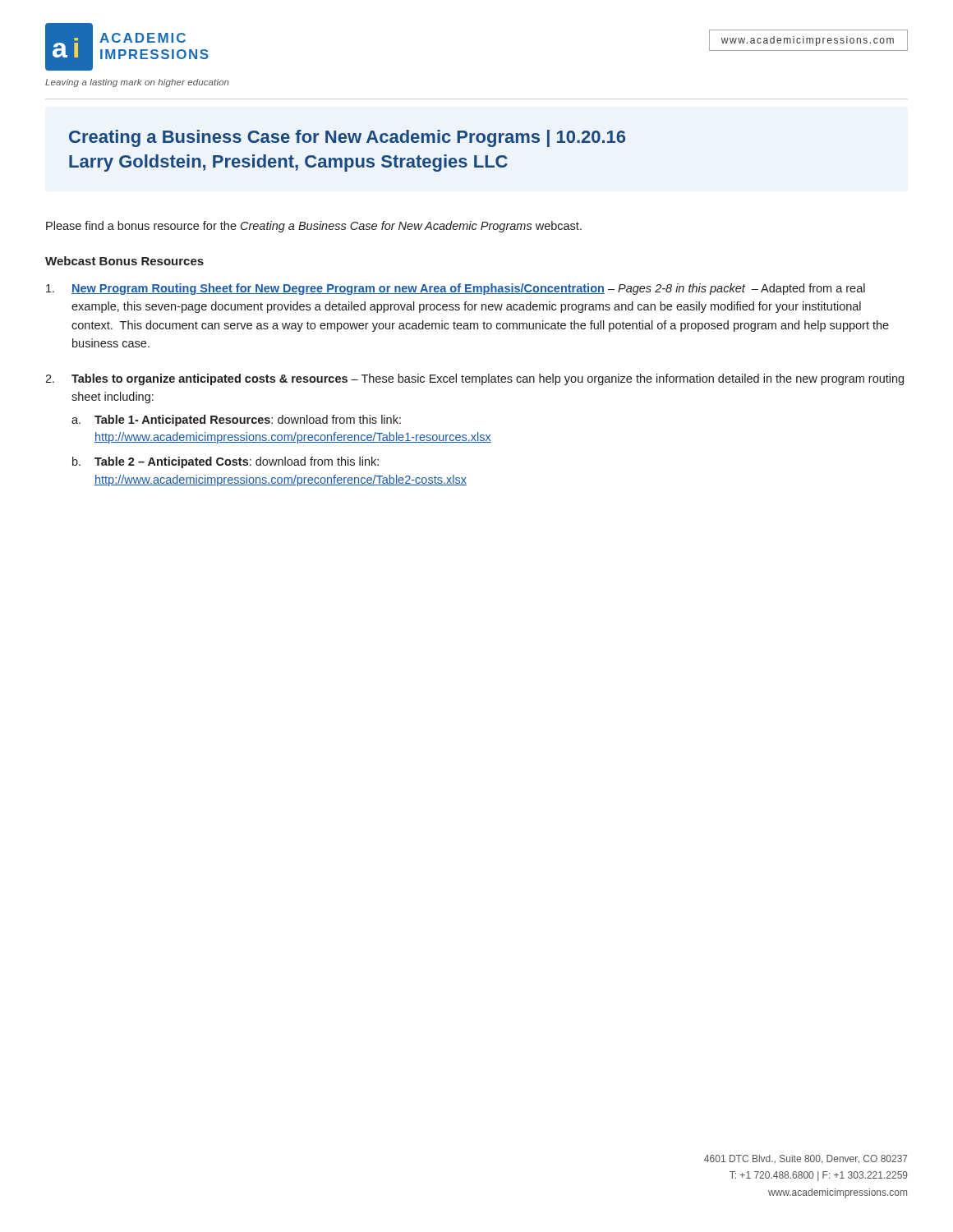Image resolution: width=953 pixels, height=1232 pixels.
Task: Find the text starting "Please find a bonus"
Action: point(314,226)
